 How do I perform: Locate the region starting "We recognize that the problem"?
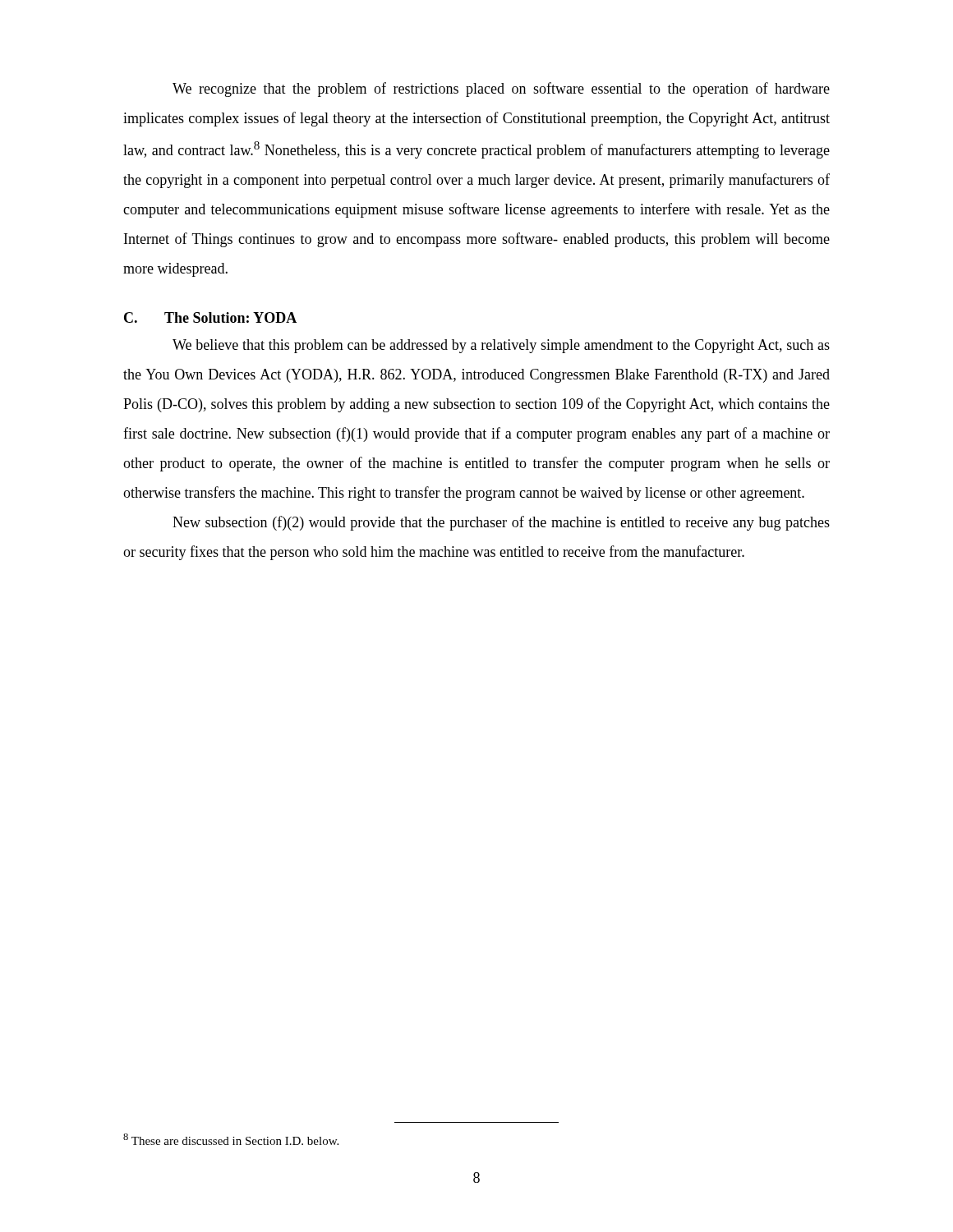(x=476, y=179)
